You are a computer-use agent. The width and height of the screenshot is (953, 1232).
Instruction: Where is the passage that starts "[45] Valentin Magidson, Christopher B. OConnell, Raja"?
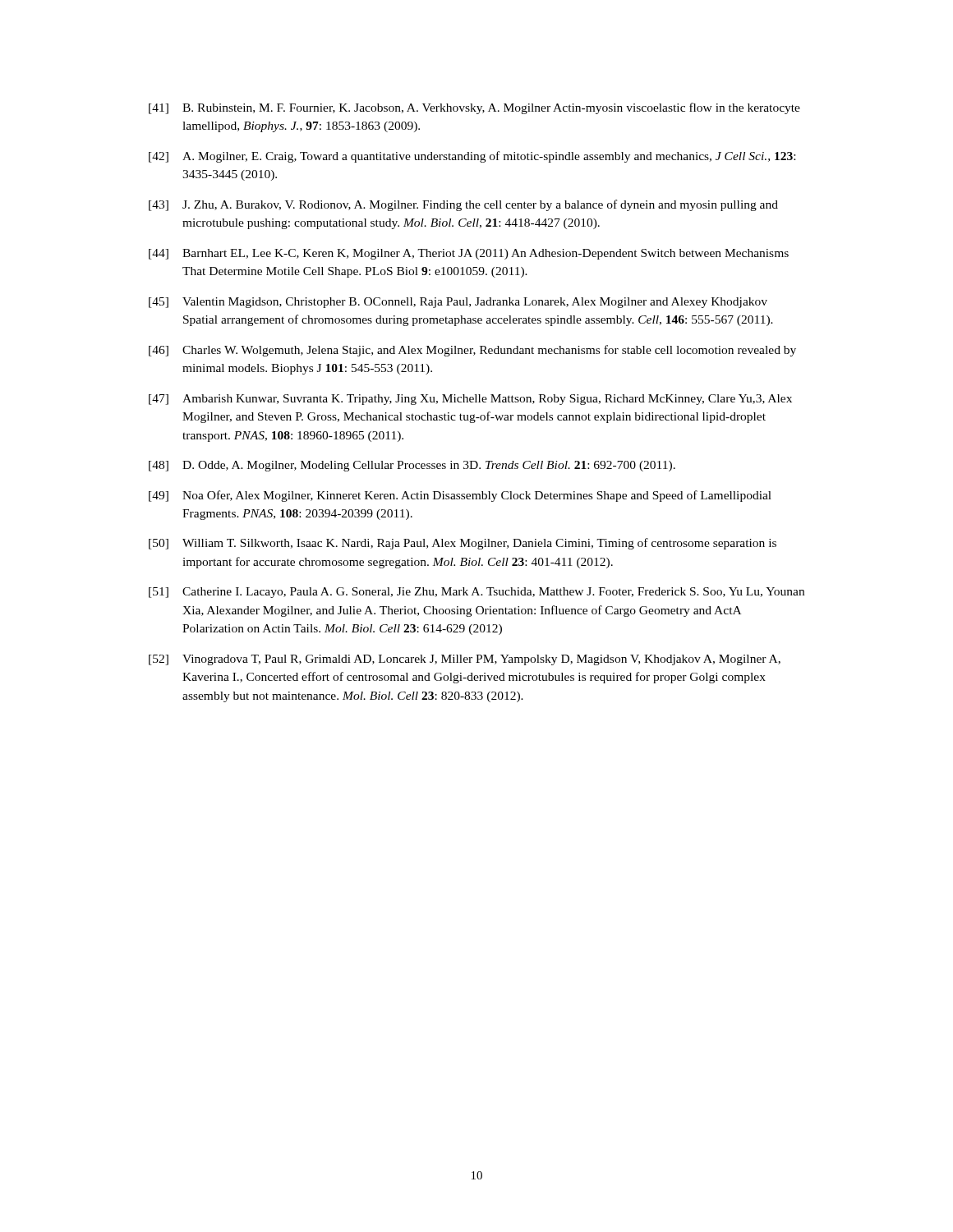[476, 311]
